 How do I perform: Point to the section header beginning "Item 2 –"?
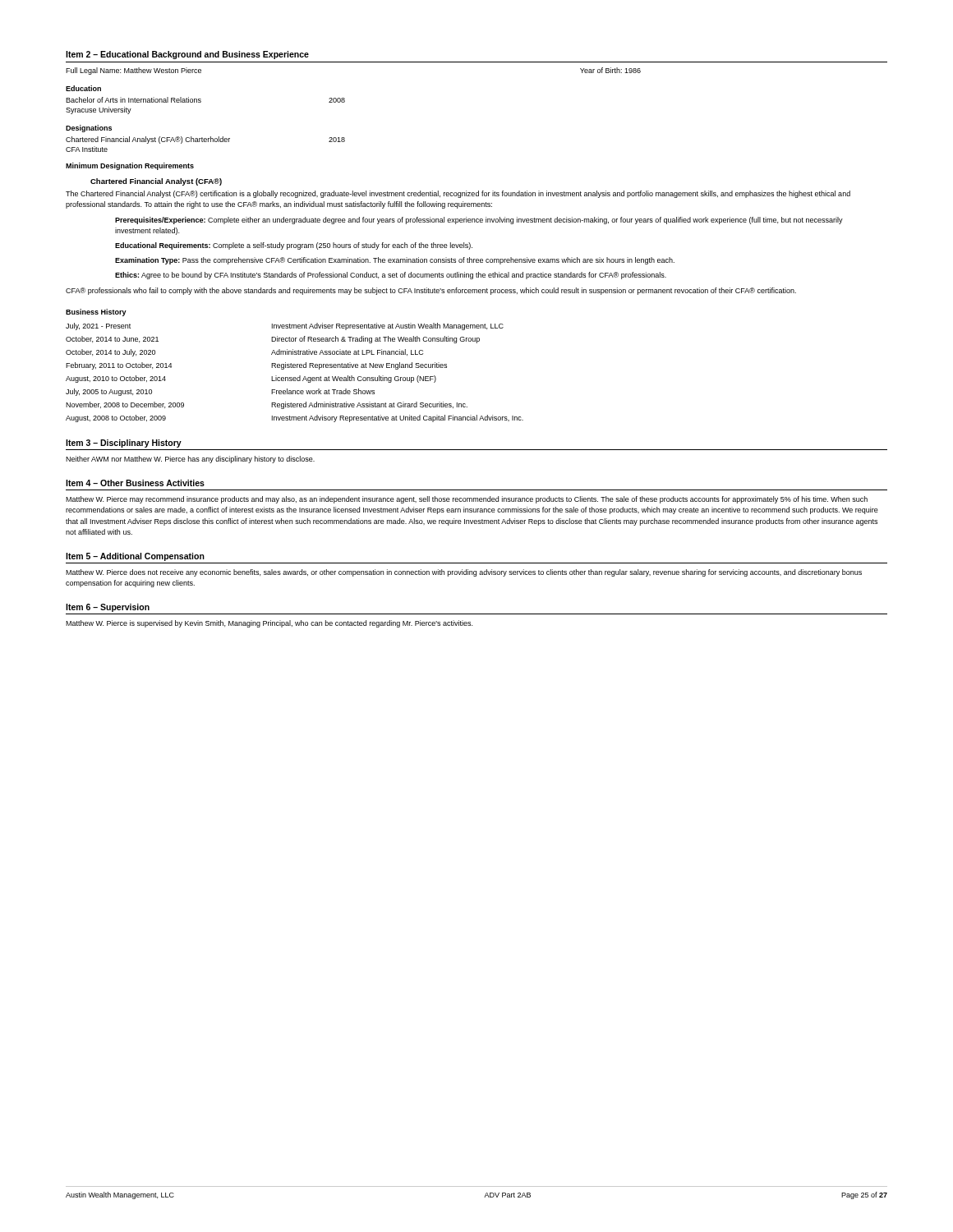pyautogui.click(x=187, y=54)
